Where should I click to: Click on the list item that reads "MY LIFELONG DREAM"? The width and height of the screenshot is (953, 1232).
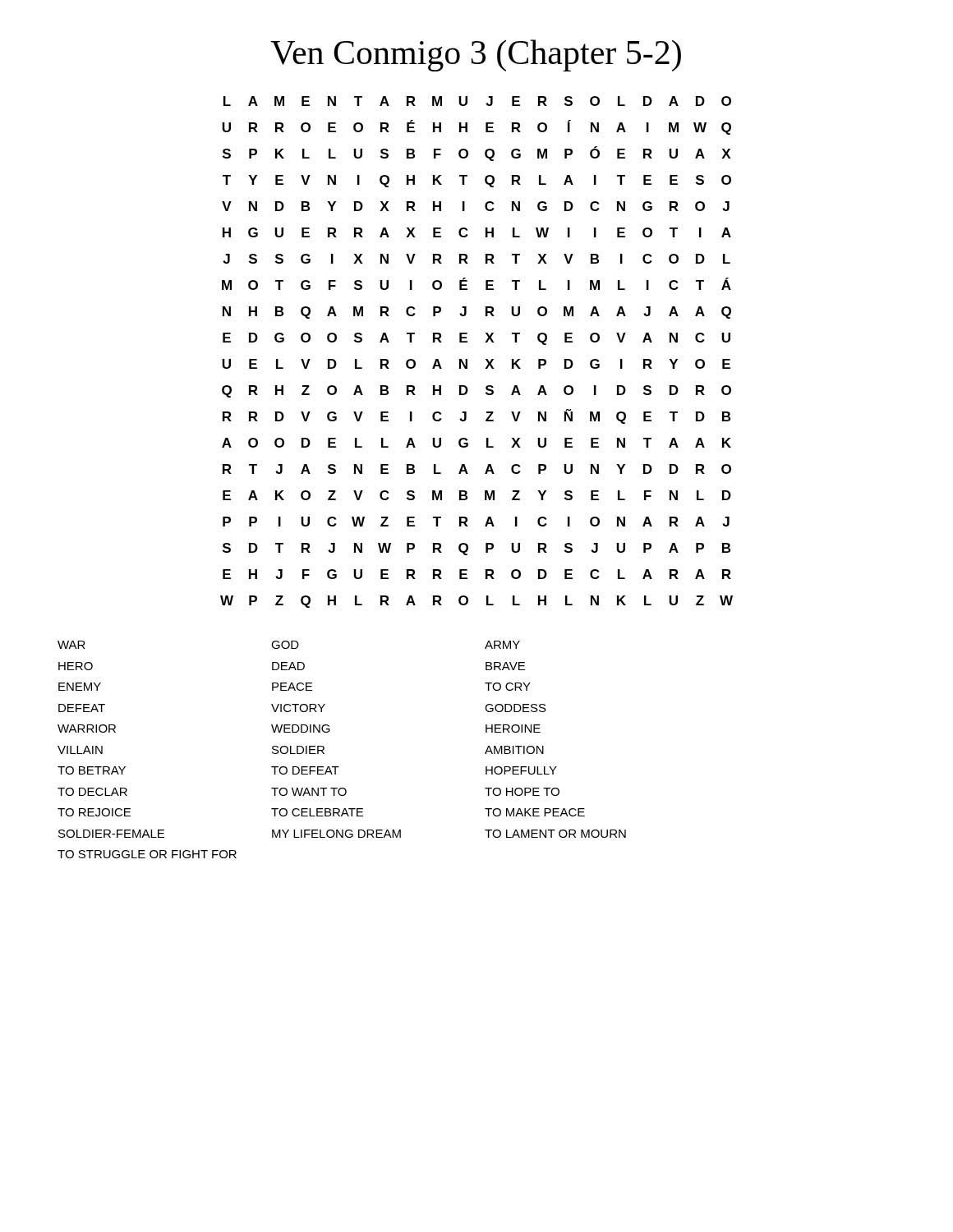336,833
